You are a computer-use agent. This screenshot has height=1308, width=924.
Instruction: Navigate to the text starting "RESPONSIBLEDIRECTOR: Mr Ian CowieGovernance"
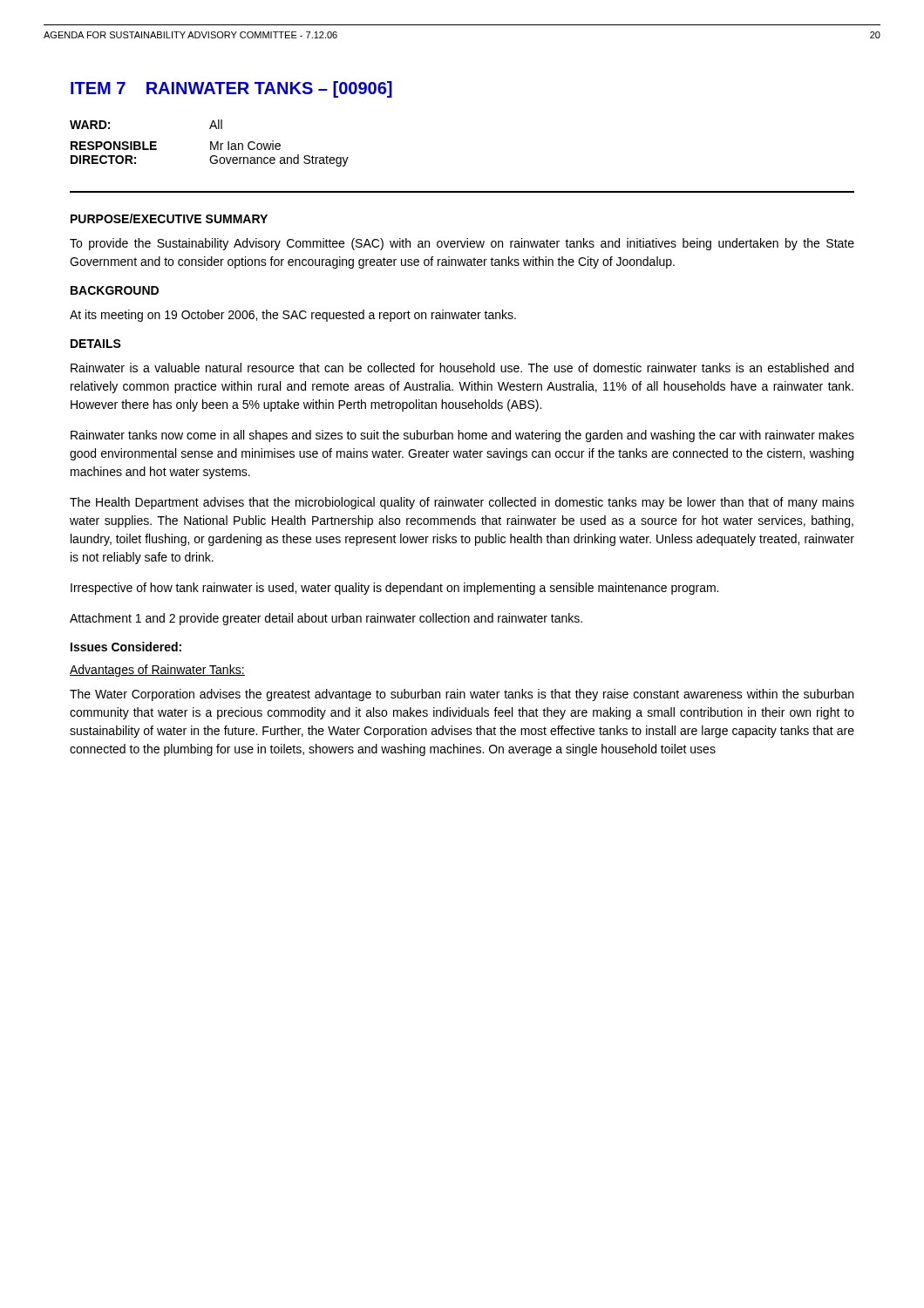(210, 153)
